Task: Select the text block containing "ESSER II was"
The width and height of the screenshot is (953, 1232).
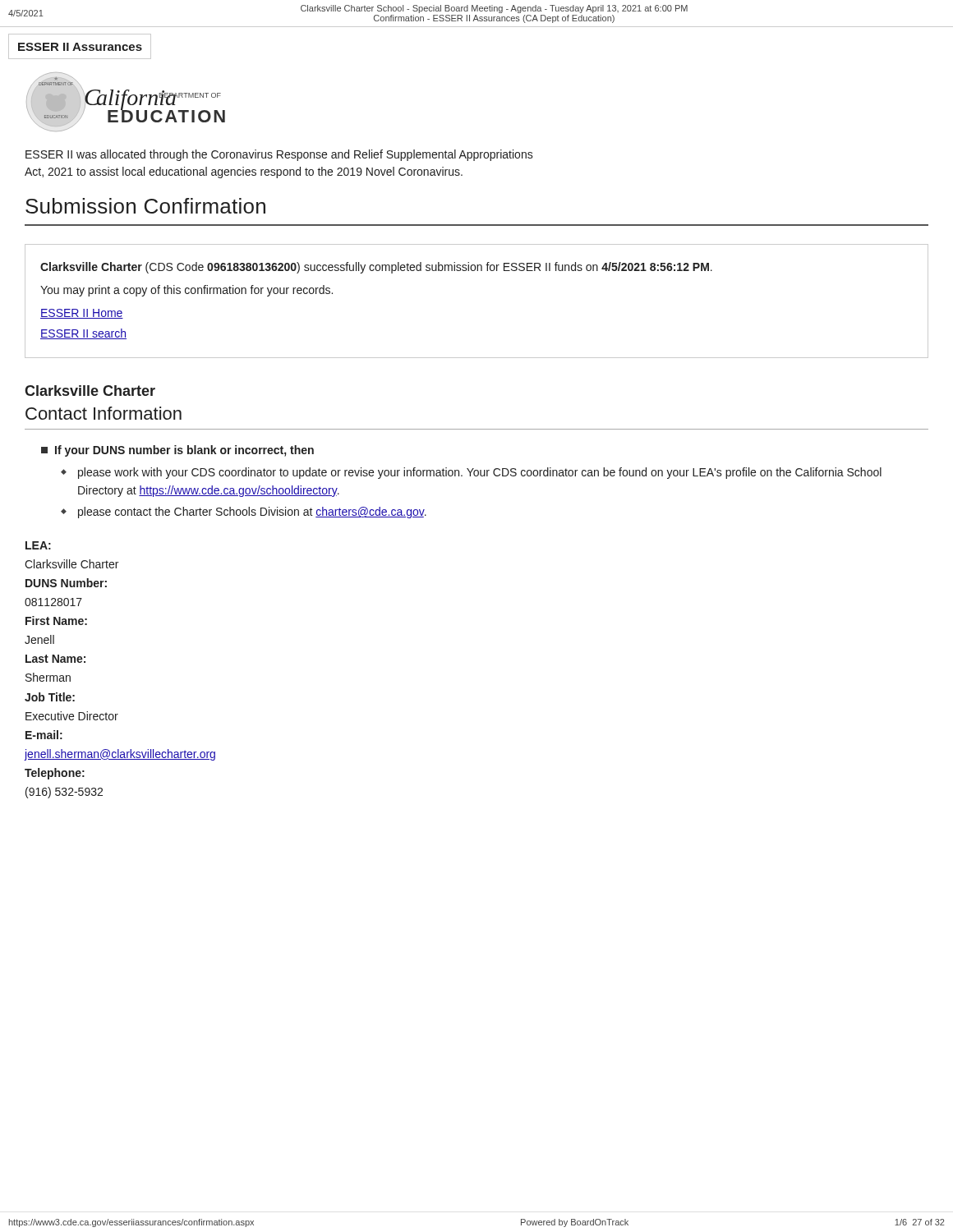Action: click(x=279, y=163)
